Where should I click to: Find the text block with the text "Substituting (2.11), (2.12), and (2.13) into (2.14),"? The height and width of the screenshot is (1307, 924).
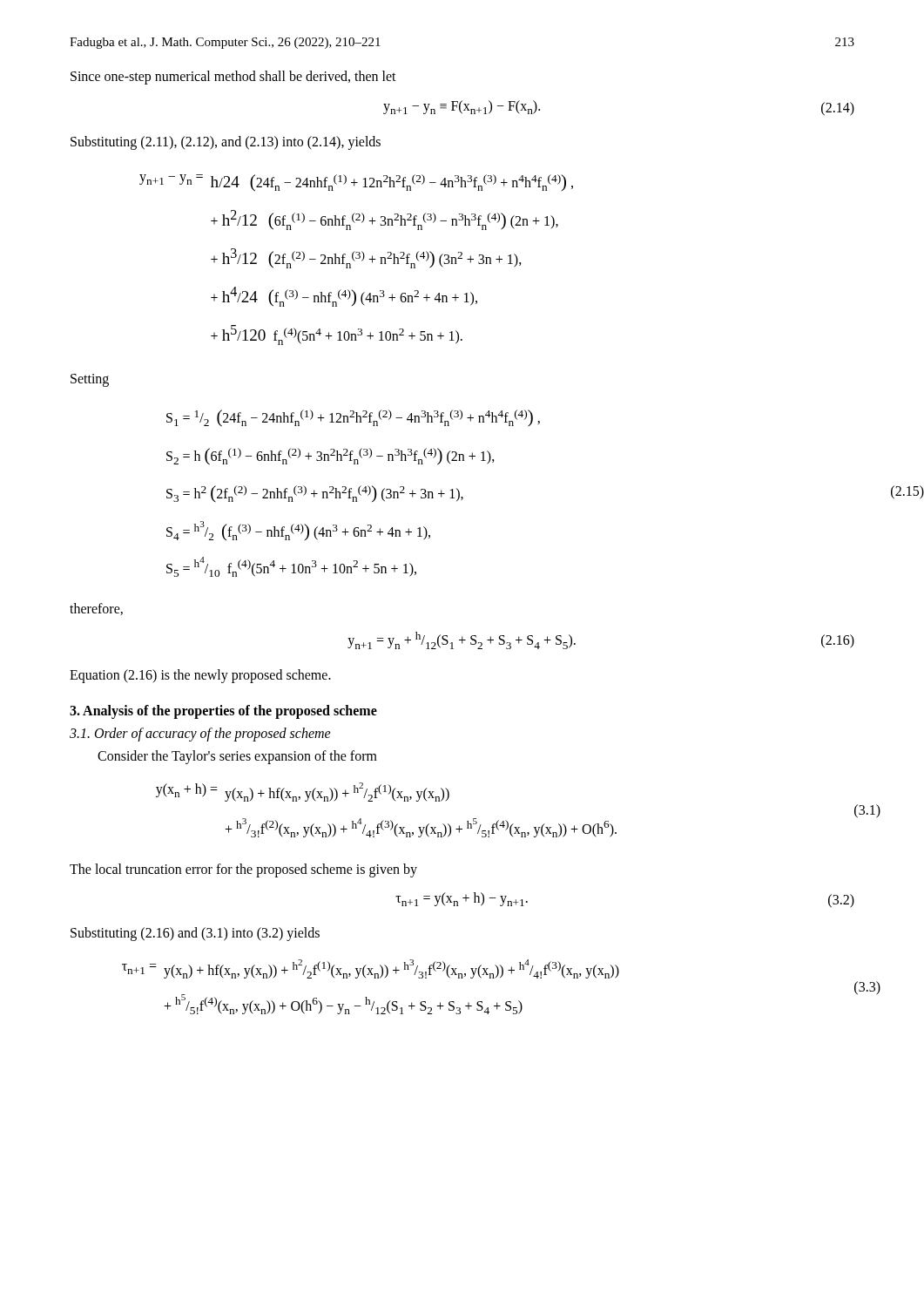[225, 141]
